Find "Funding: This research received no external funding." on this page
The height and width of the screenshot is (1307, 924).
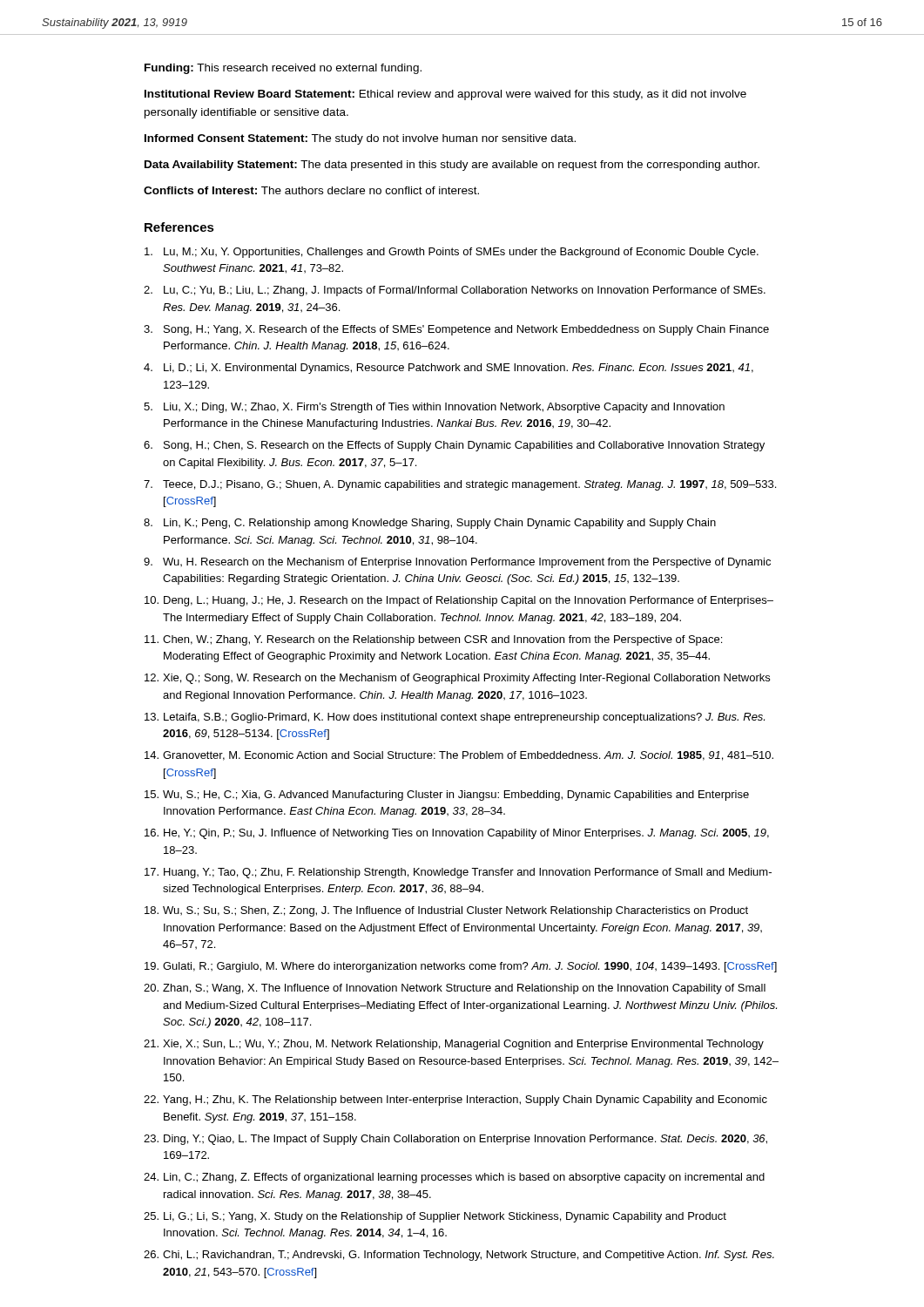click(x=283, y=68)
